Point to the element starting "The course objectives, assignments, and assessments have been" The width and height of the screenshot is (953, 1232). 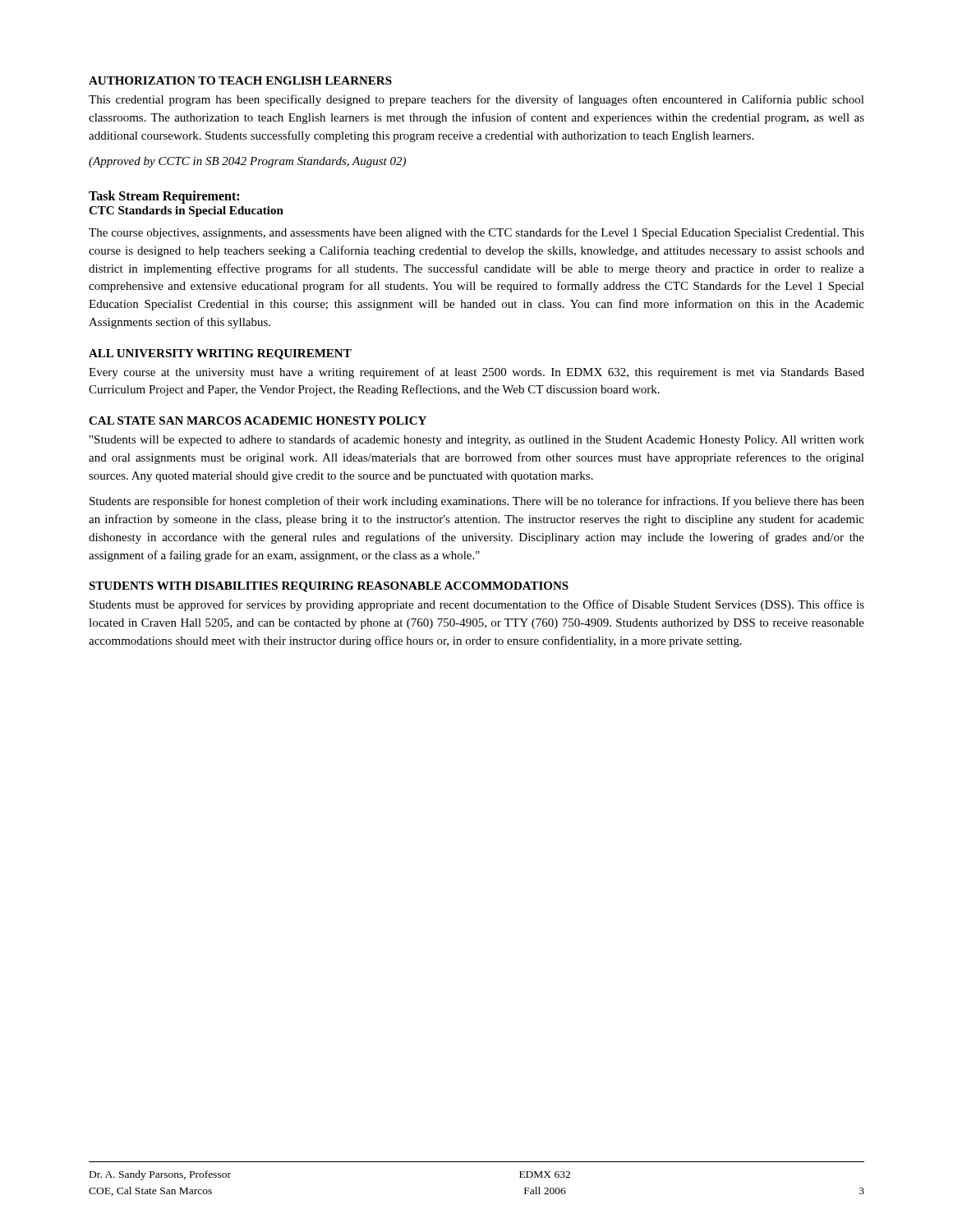tap(476, 278)
